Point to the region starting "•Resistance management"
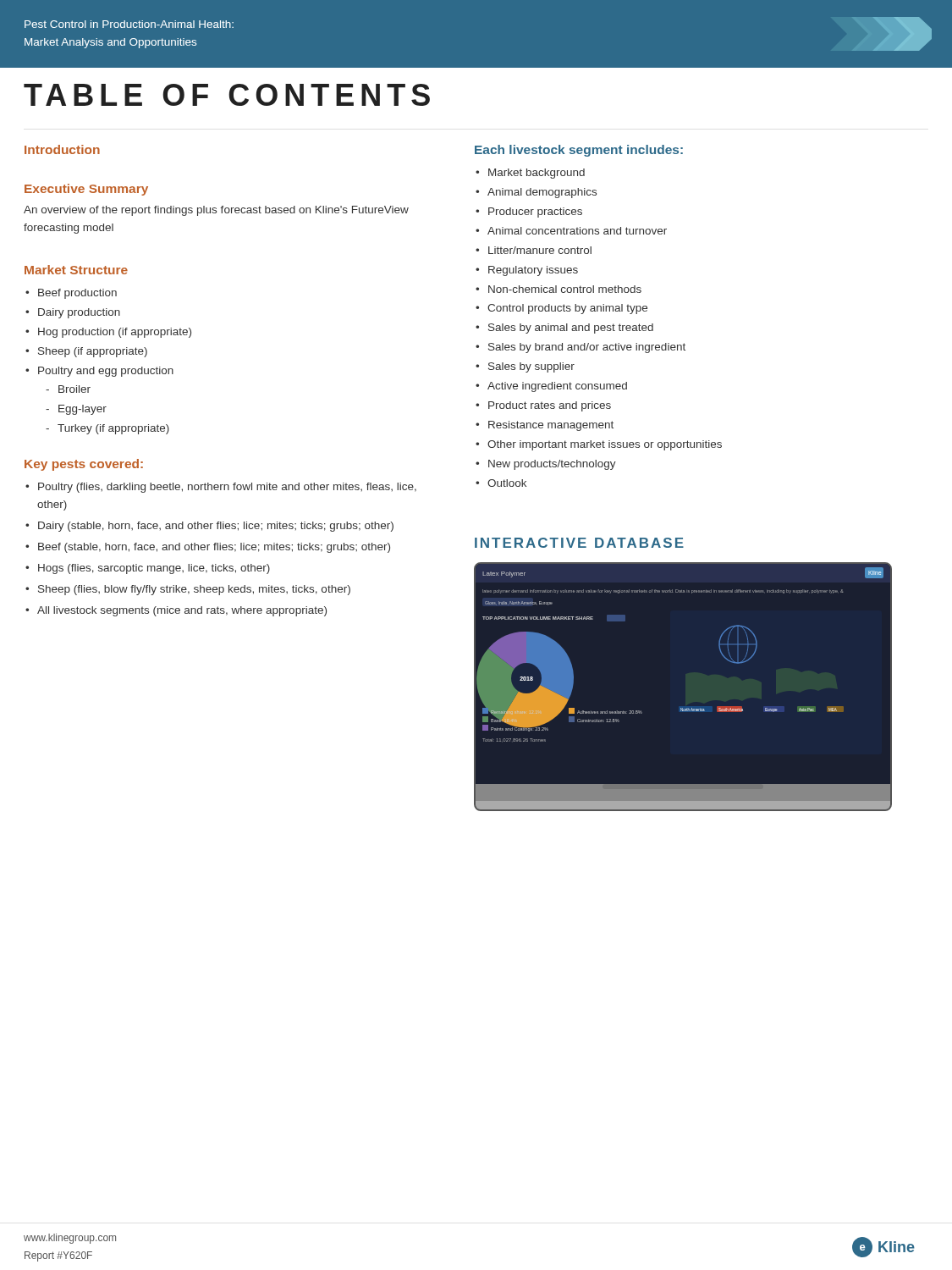Screen dimensions: 1270x952 (545, 425)
